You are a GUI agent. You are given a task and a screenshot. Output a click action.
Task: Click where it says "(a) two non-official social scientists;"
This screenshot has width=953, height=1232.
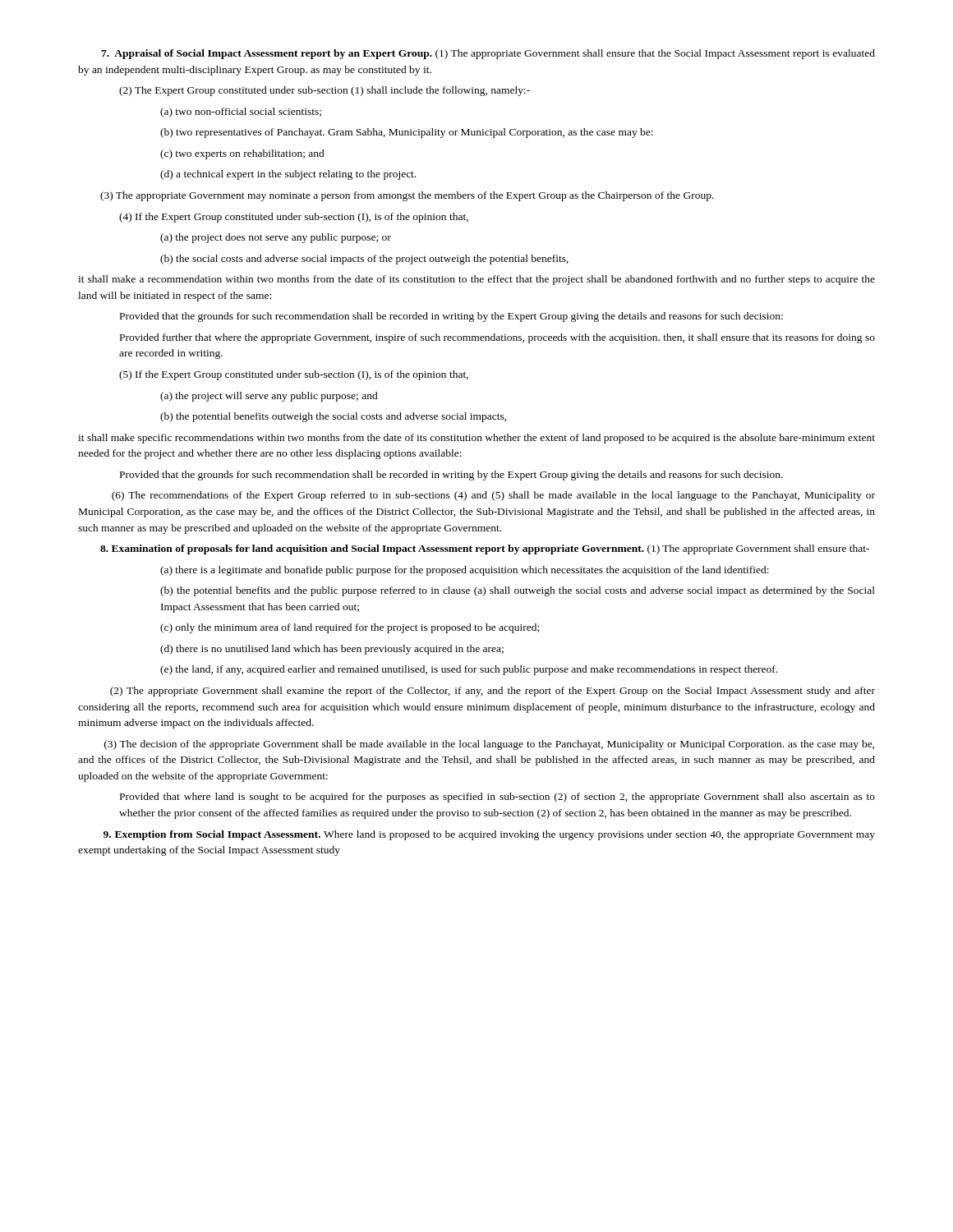[x=241, y=111]
